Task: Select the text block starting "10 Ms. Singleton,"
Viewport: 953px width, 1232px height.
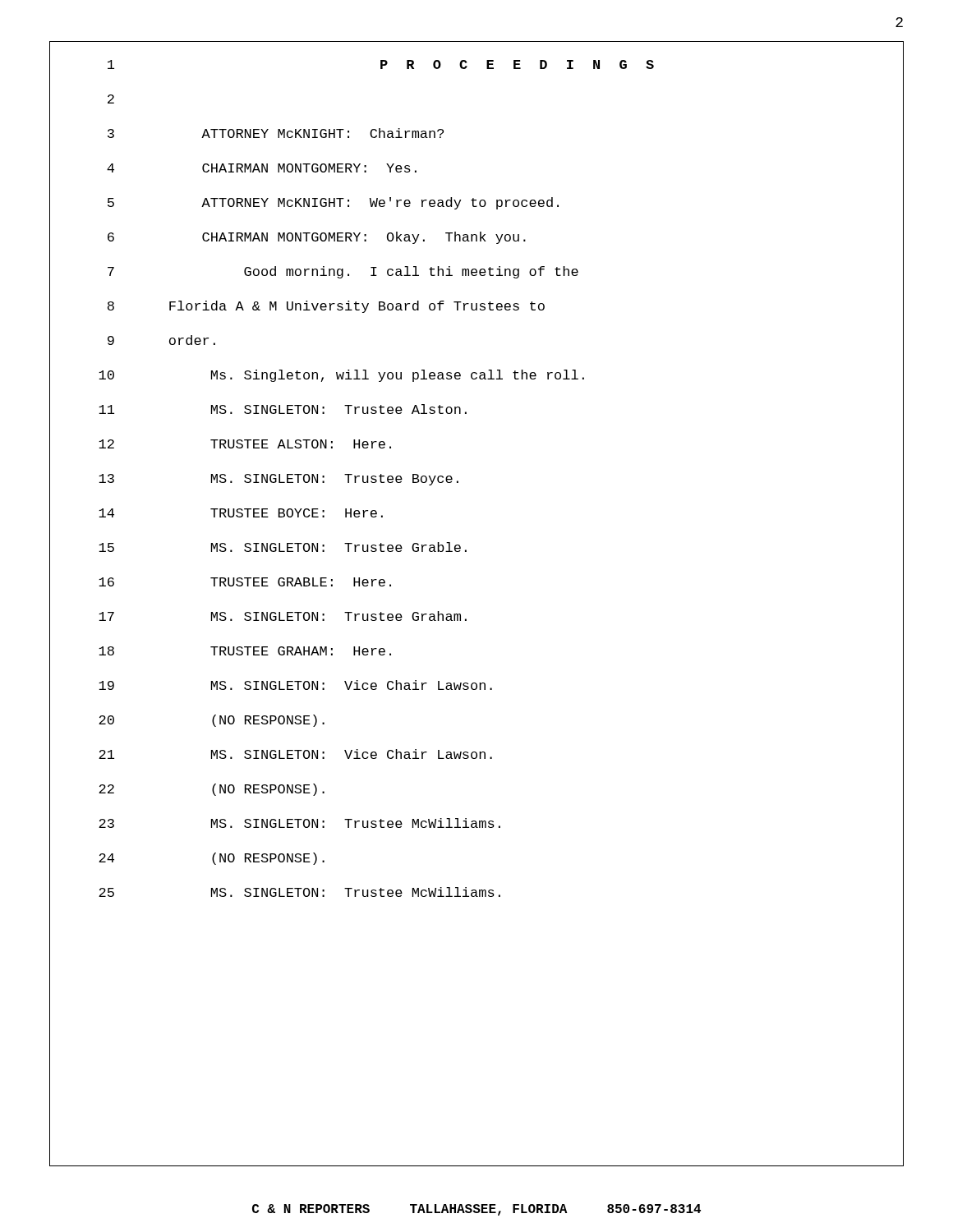Action: click(x=476, y=376)
